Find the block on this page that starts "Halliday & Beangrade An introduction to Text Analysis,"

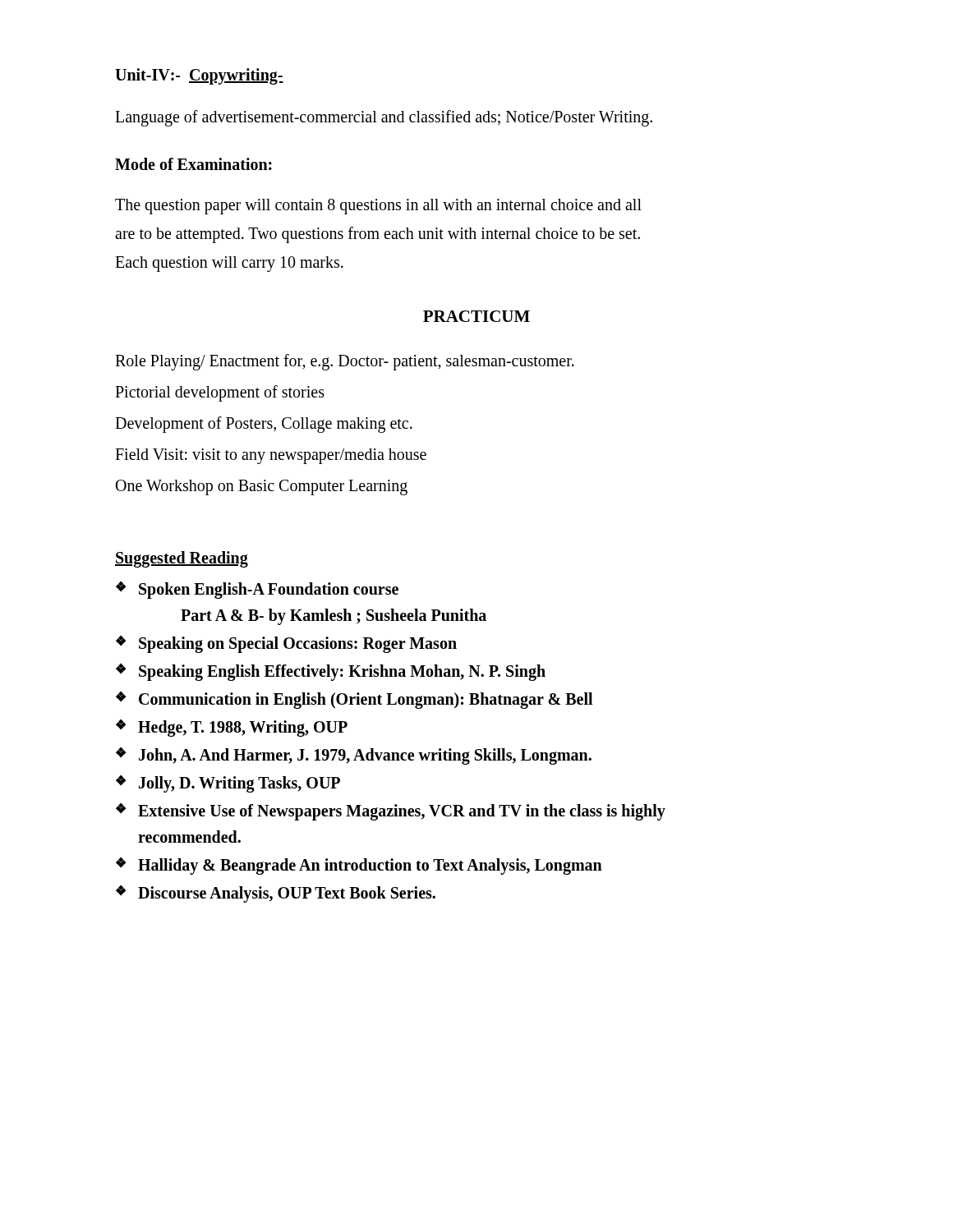tap(370, 865)
